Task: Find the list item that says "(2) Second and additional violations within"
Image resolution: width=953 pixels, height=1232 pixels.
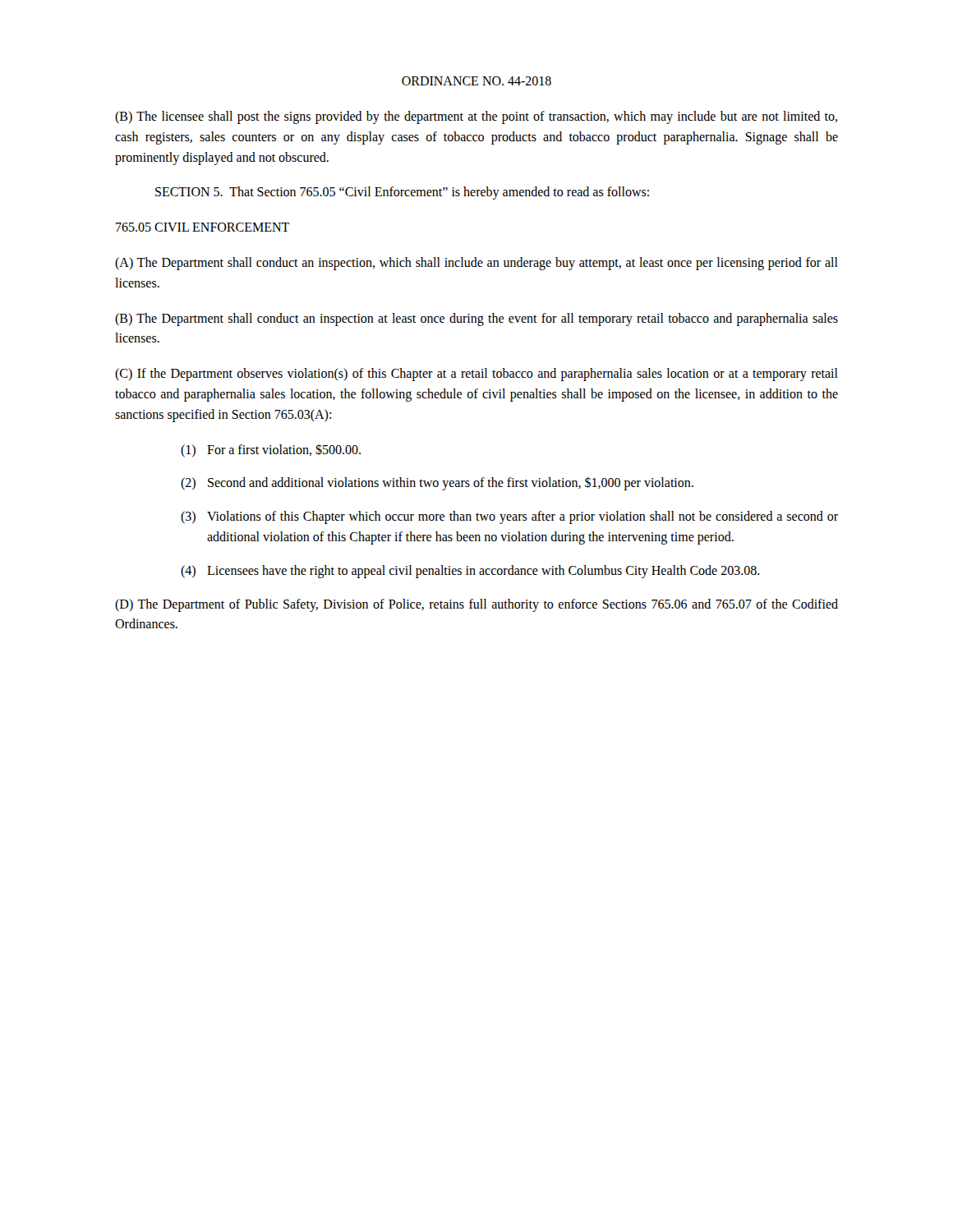Action: (509, 484)
